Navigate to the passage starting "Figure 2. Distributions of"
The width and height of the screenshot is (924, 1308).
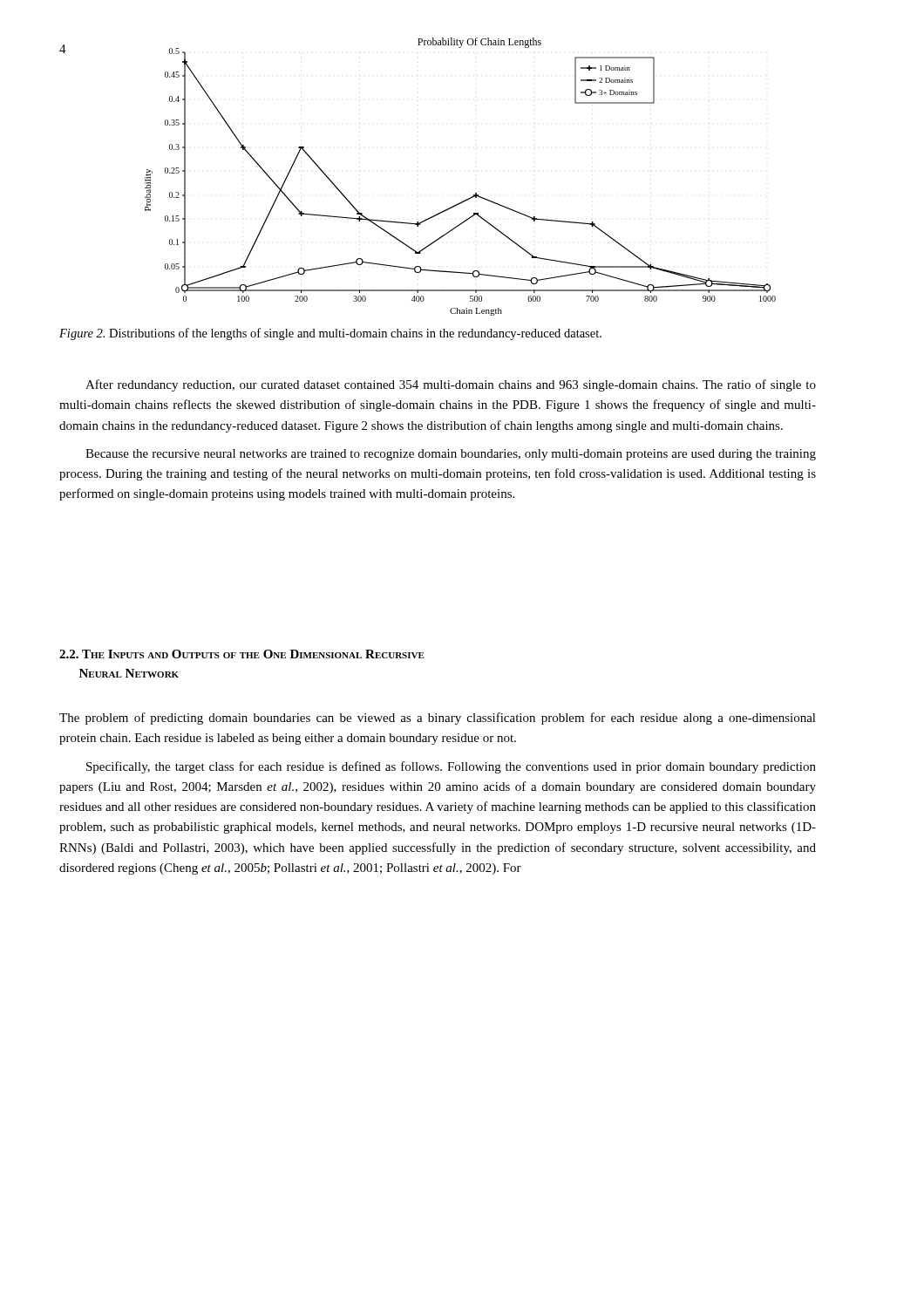click(x=331, y=333)
